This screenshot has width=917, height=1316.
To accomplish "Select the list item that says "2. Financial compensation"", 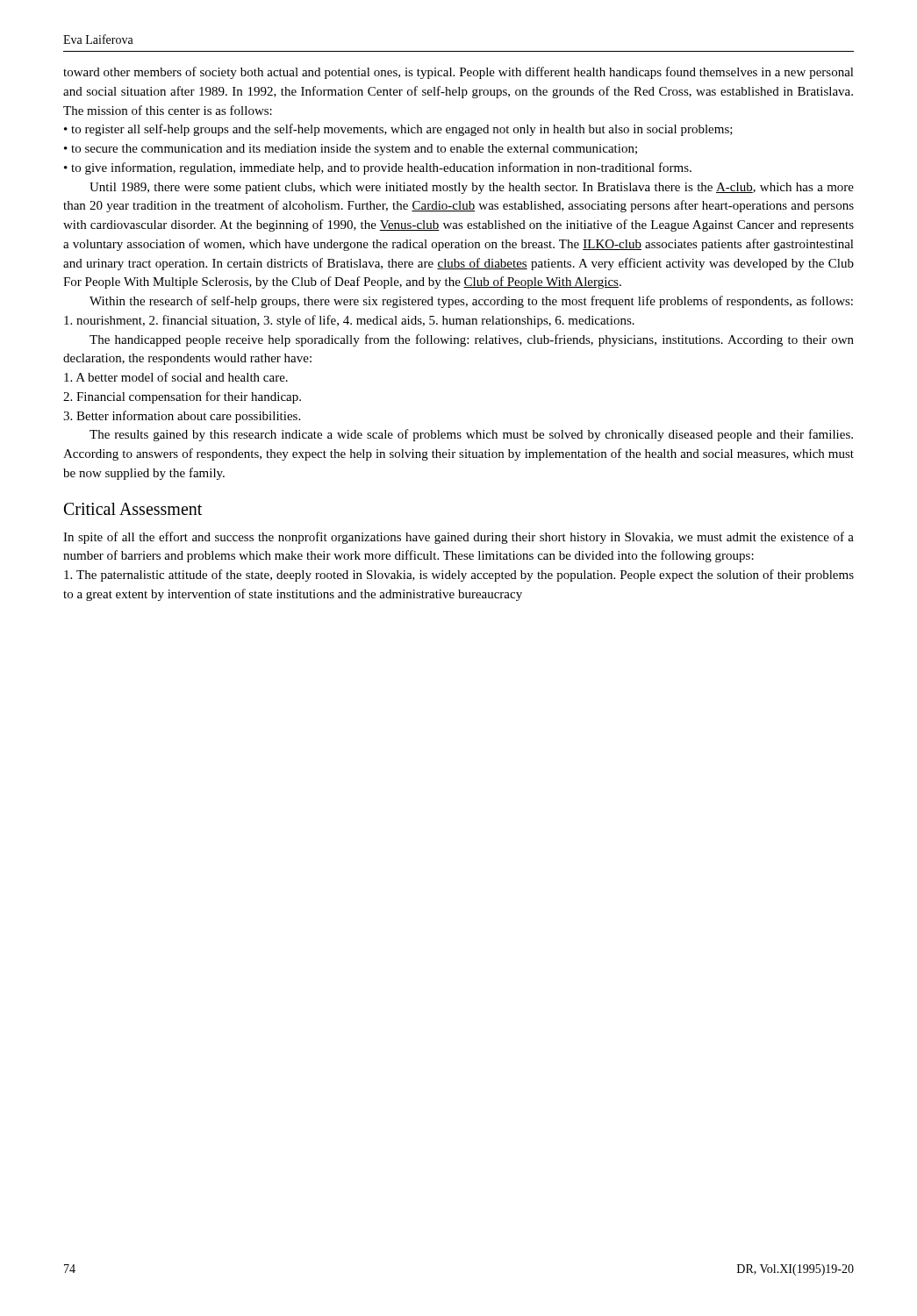I will pos(182,397).
